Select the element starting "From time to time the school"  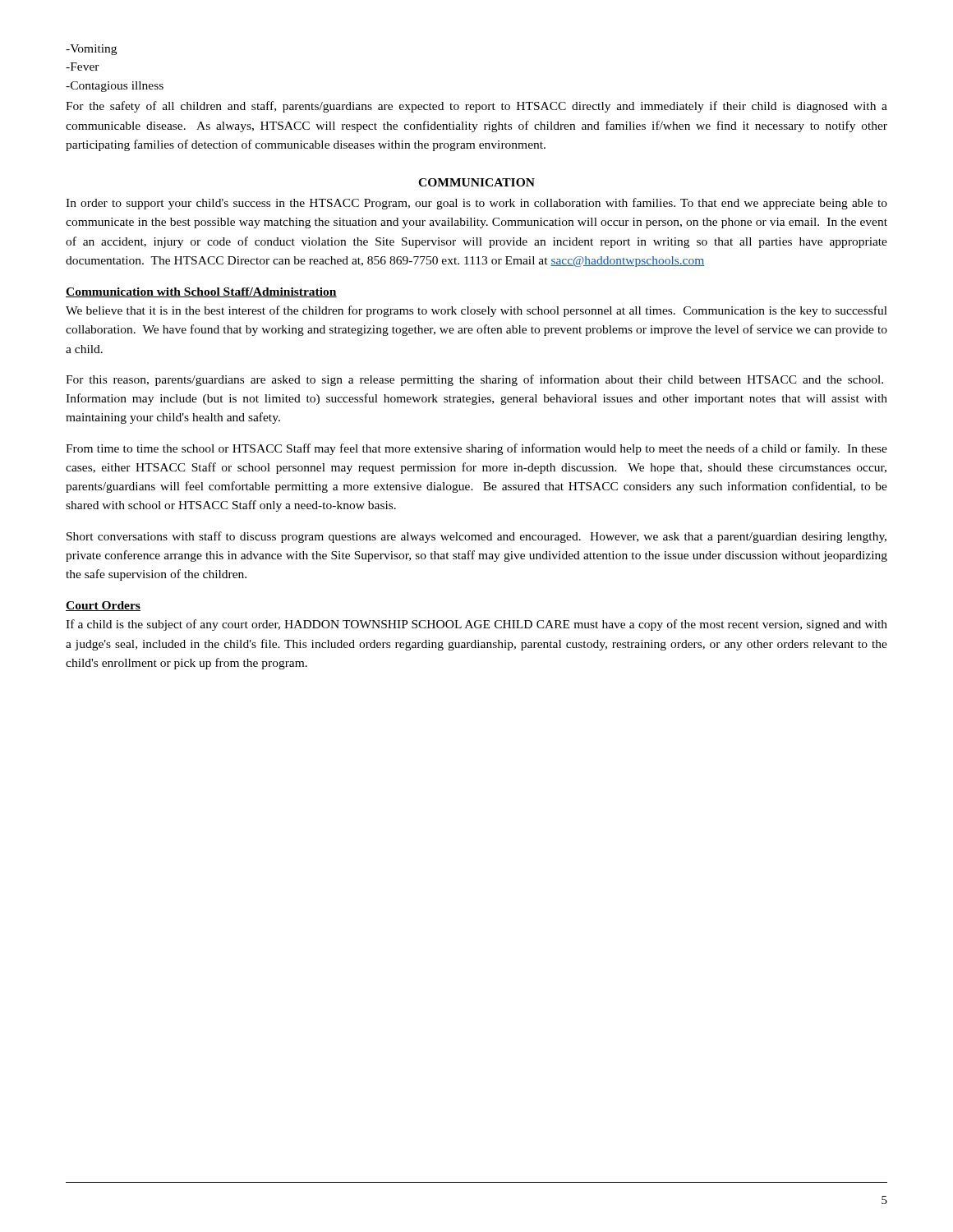(x=476, y=476)
